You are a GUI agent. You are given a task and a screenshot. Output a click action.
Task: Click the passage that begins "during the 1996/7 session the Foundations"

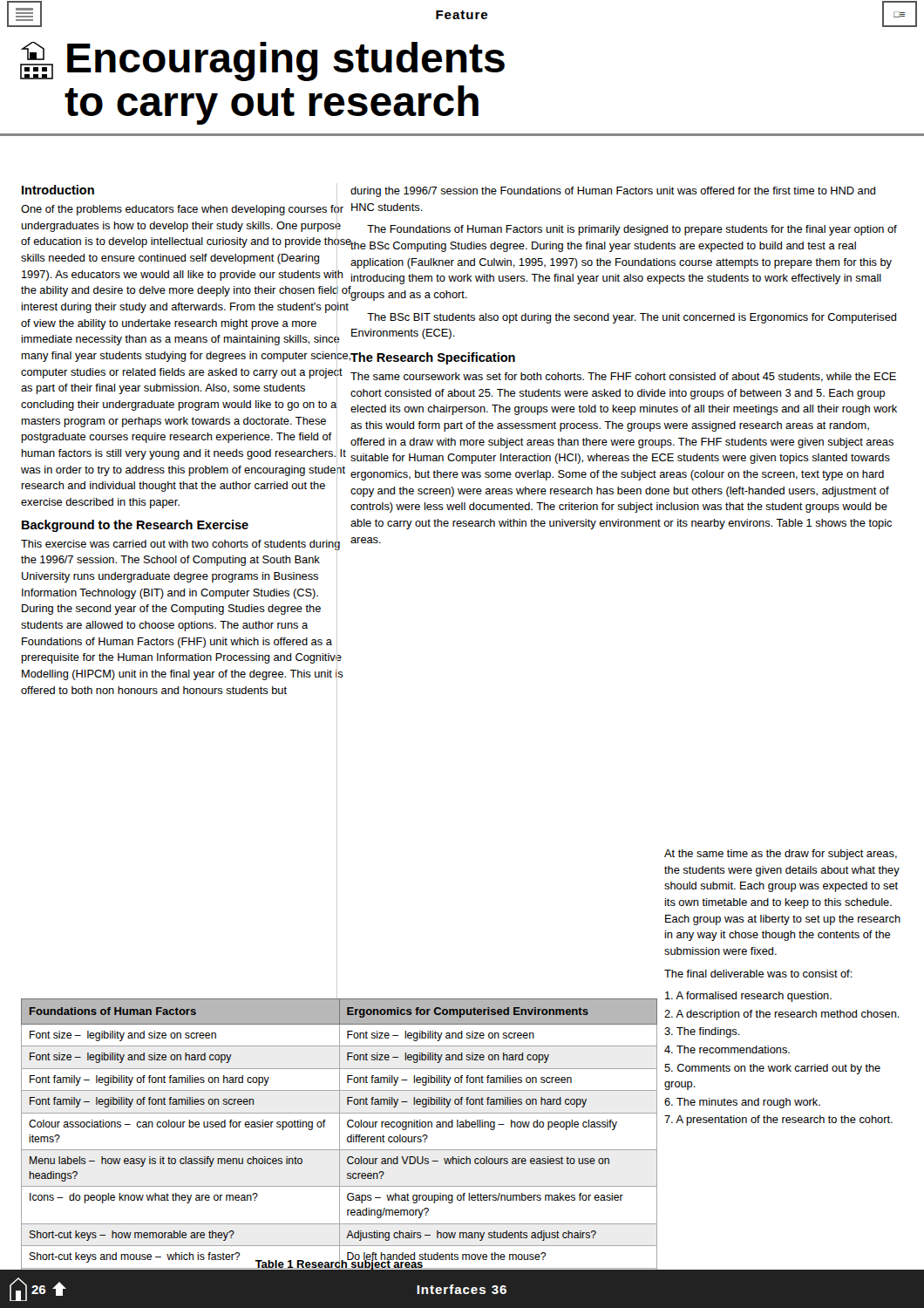click(627, 263)
